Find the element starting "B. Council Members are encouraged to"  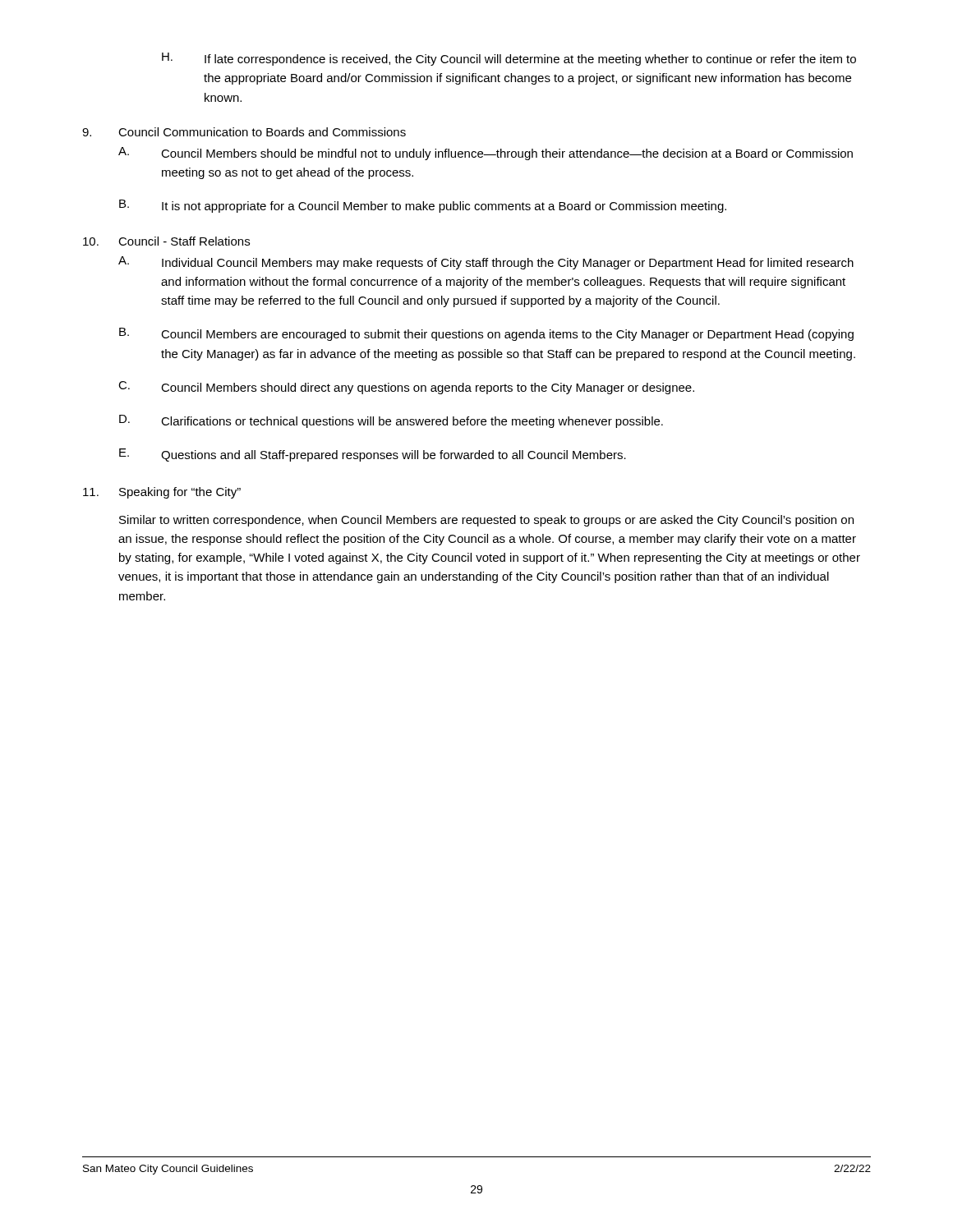tap(495, 344)
